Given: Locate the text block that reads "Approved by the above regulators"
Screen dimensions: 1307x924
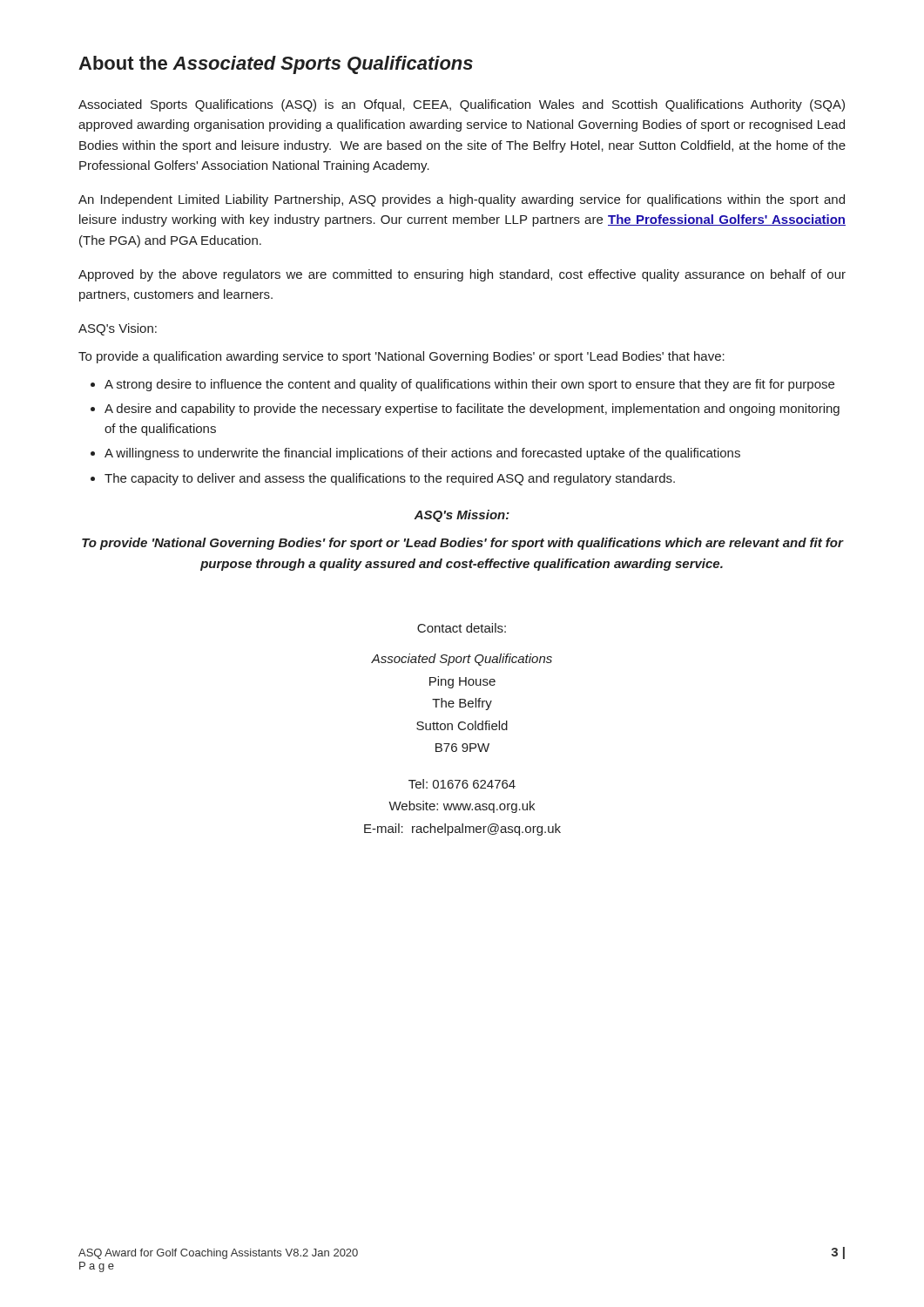Looking at the screenshot, I should pos(462,284).
